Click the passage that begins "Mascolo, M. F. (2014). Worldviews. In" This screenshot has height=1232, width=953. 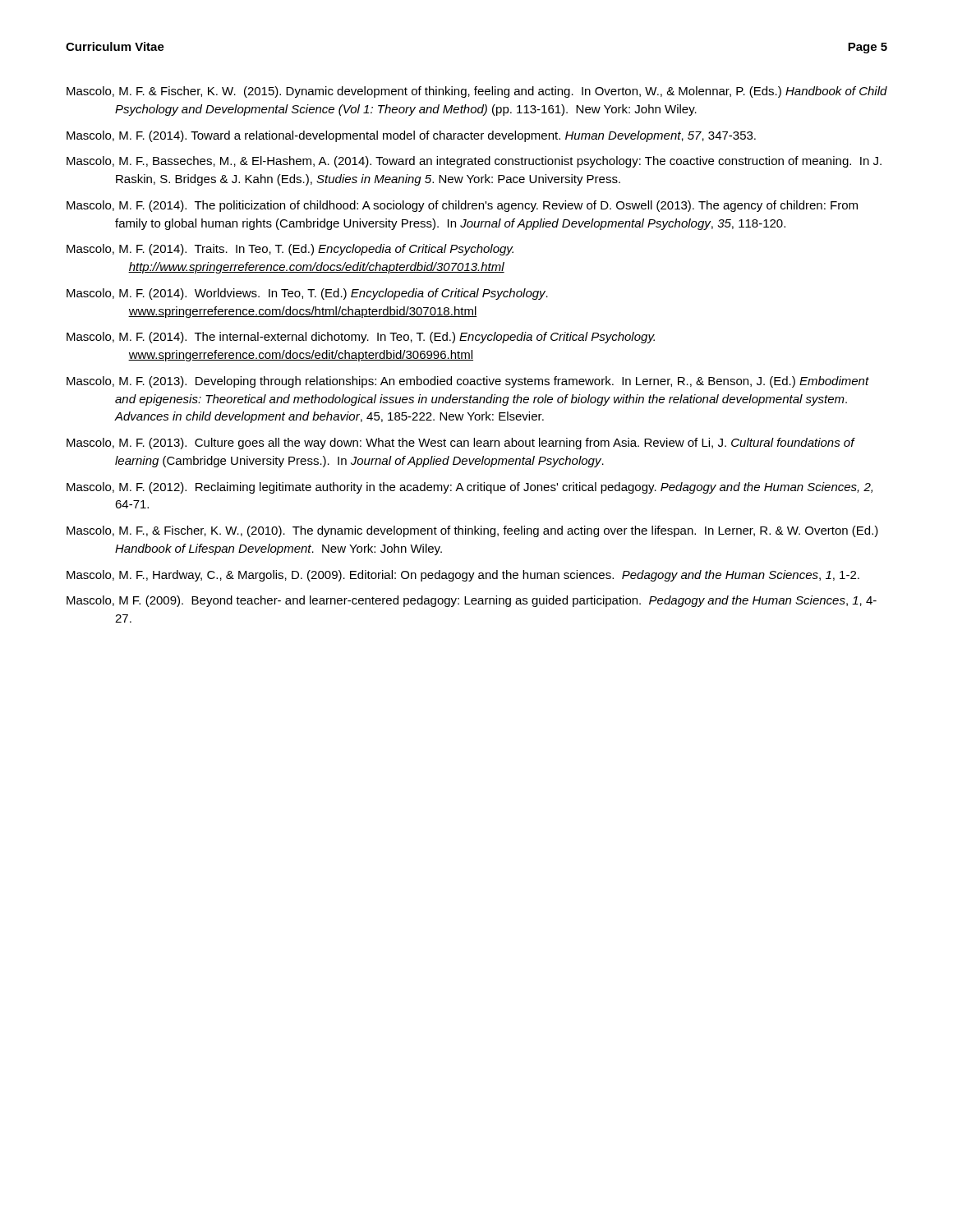[x=307, y=302]
